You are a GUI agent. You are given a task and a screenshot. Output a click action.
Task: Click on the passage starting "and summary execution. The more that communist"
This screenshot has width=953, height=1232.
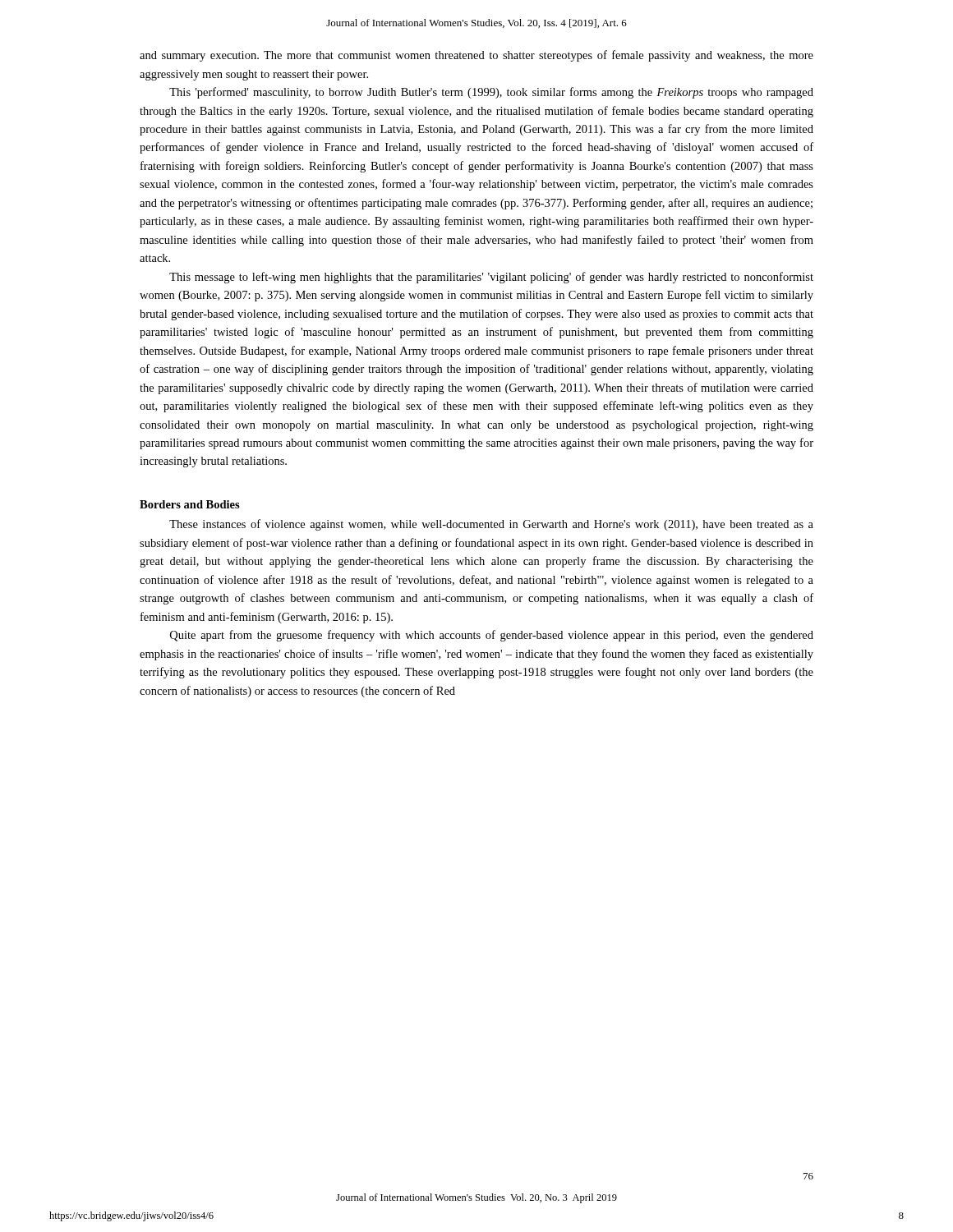[476, 65]
